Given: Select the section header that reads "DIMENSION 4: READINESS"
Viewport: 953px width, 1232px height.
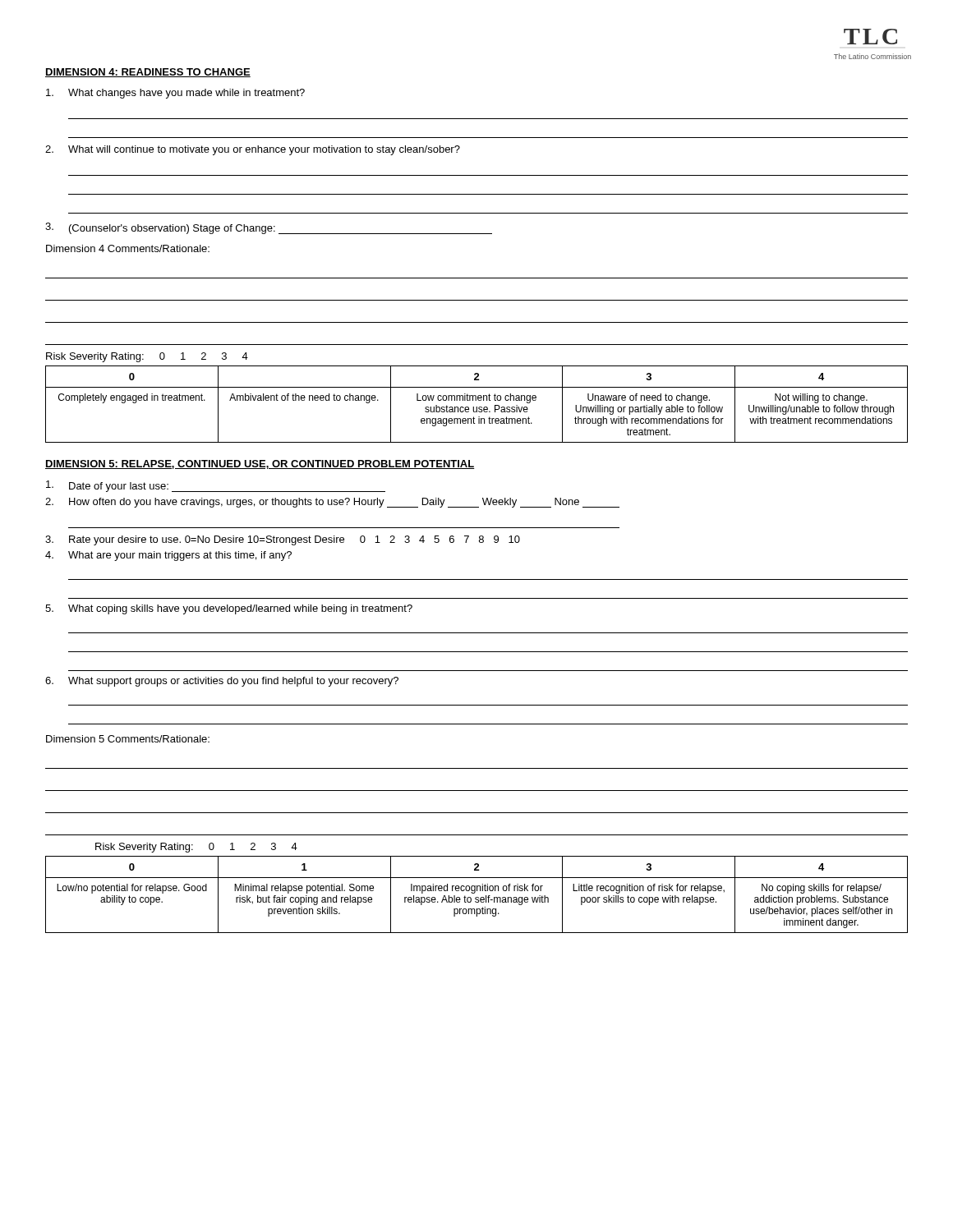Looking at the screenshot, I should coord(148,72).
